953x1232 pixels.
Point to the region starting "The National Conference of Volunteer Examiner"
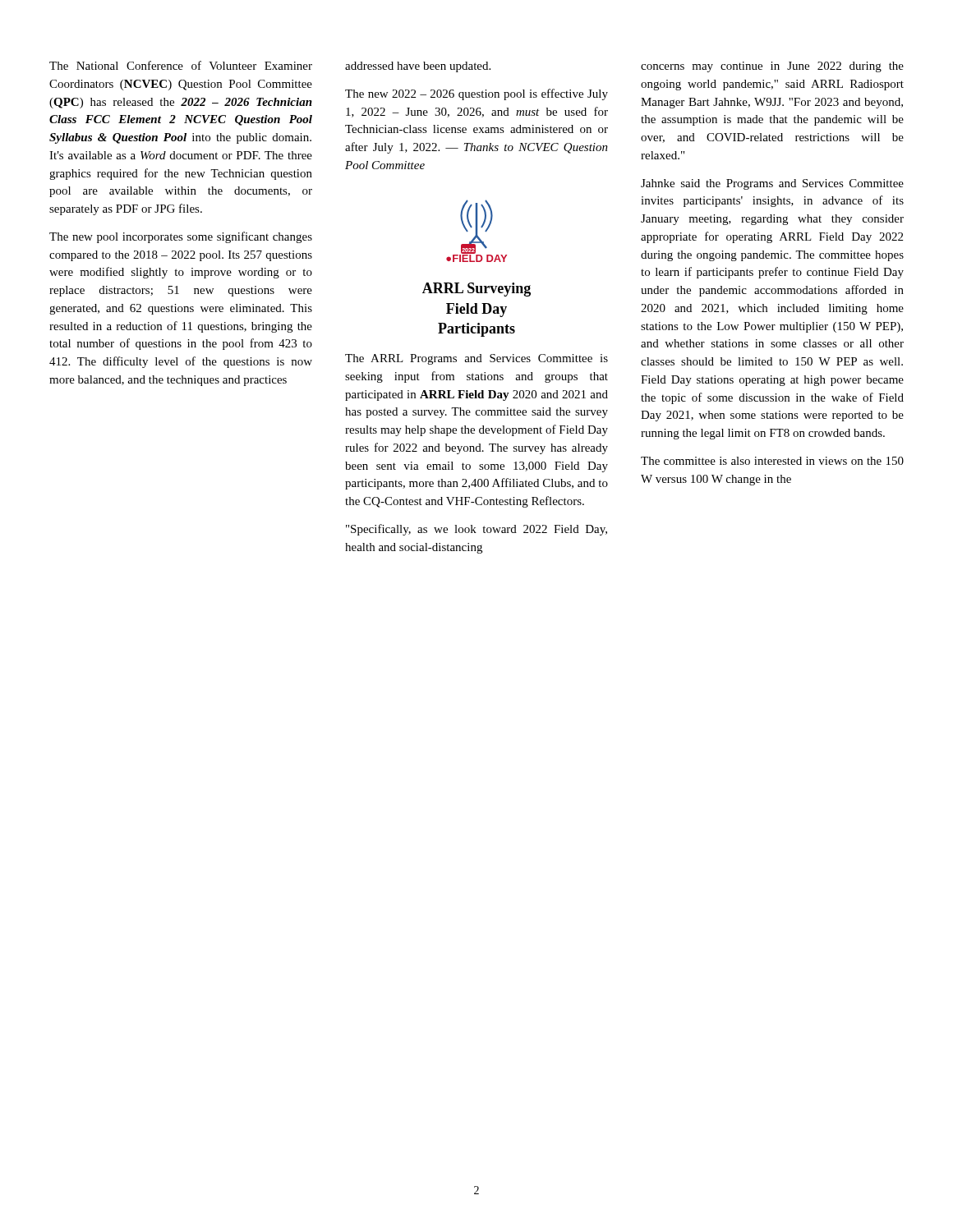click(x=181, y=138)
